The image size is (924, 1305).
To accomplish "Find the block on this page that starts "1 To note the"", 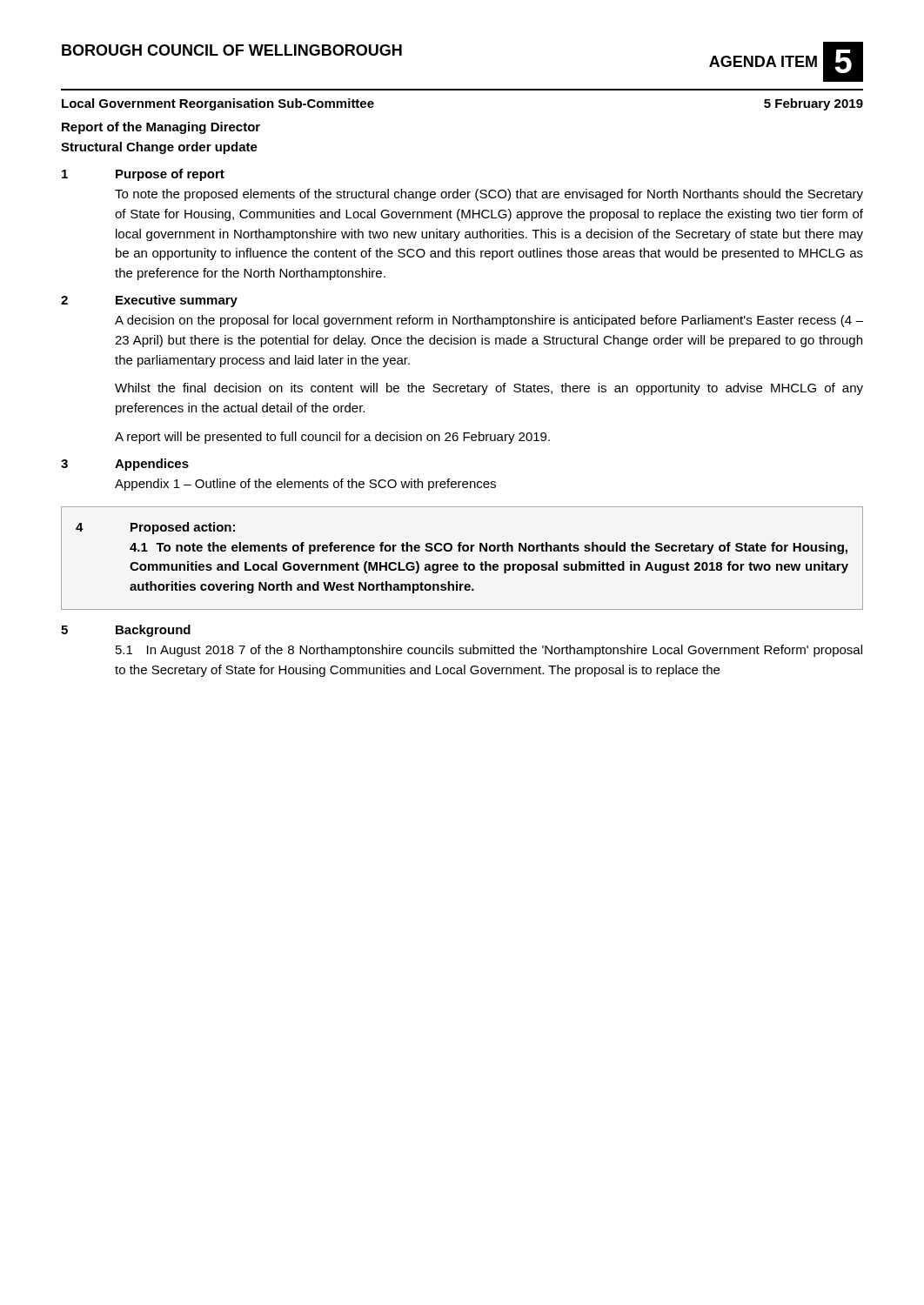I will tap(489, 566).
